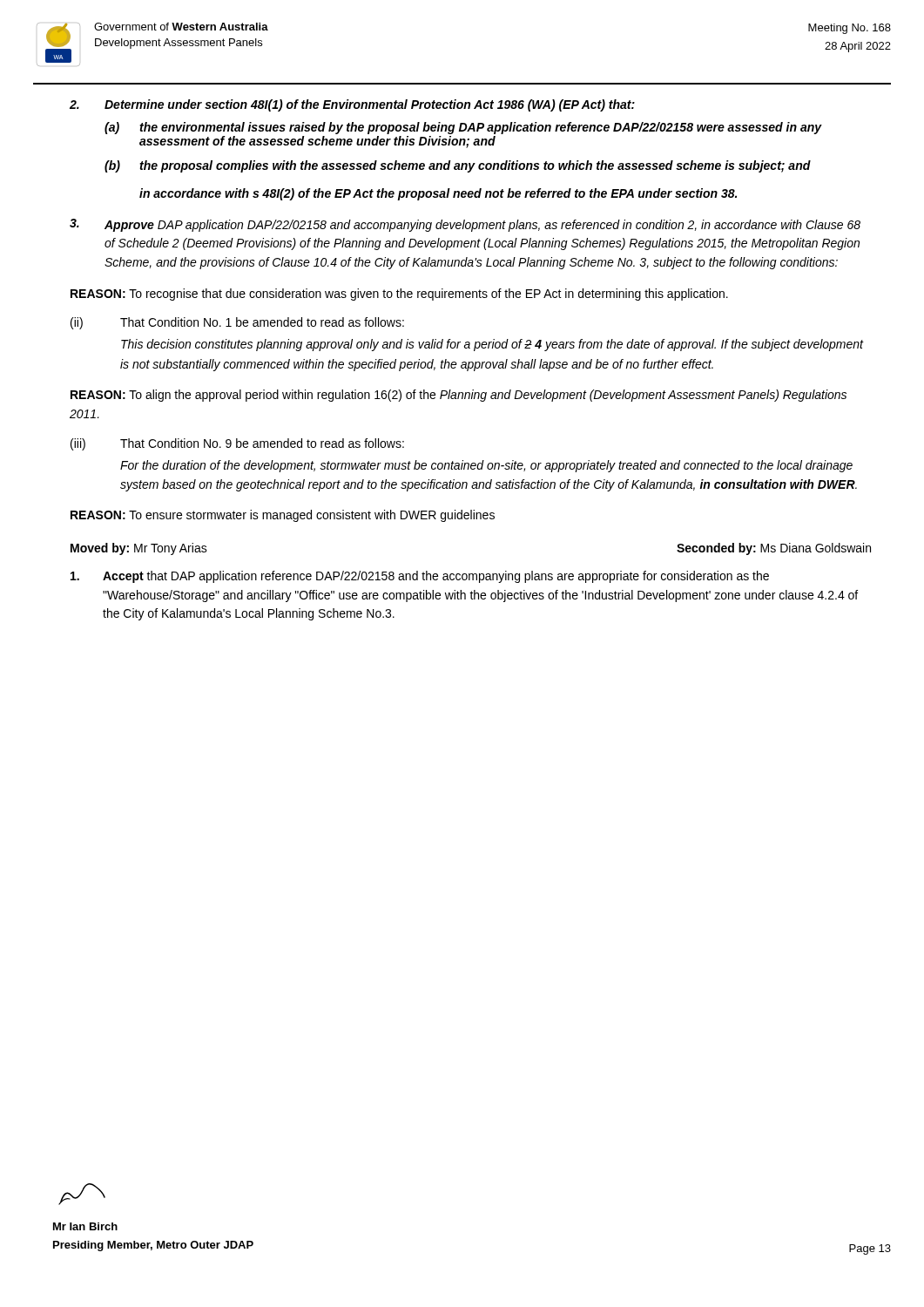
Task: Locate the block of text that opens with "(a) the environmental issues"
Action: [488, 134]
